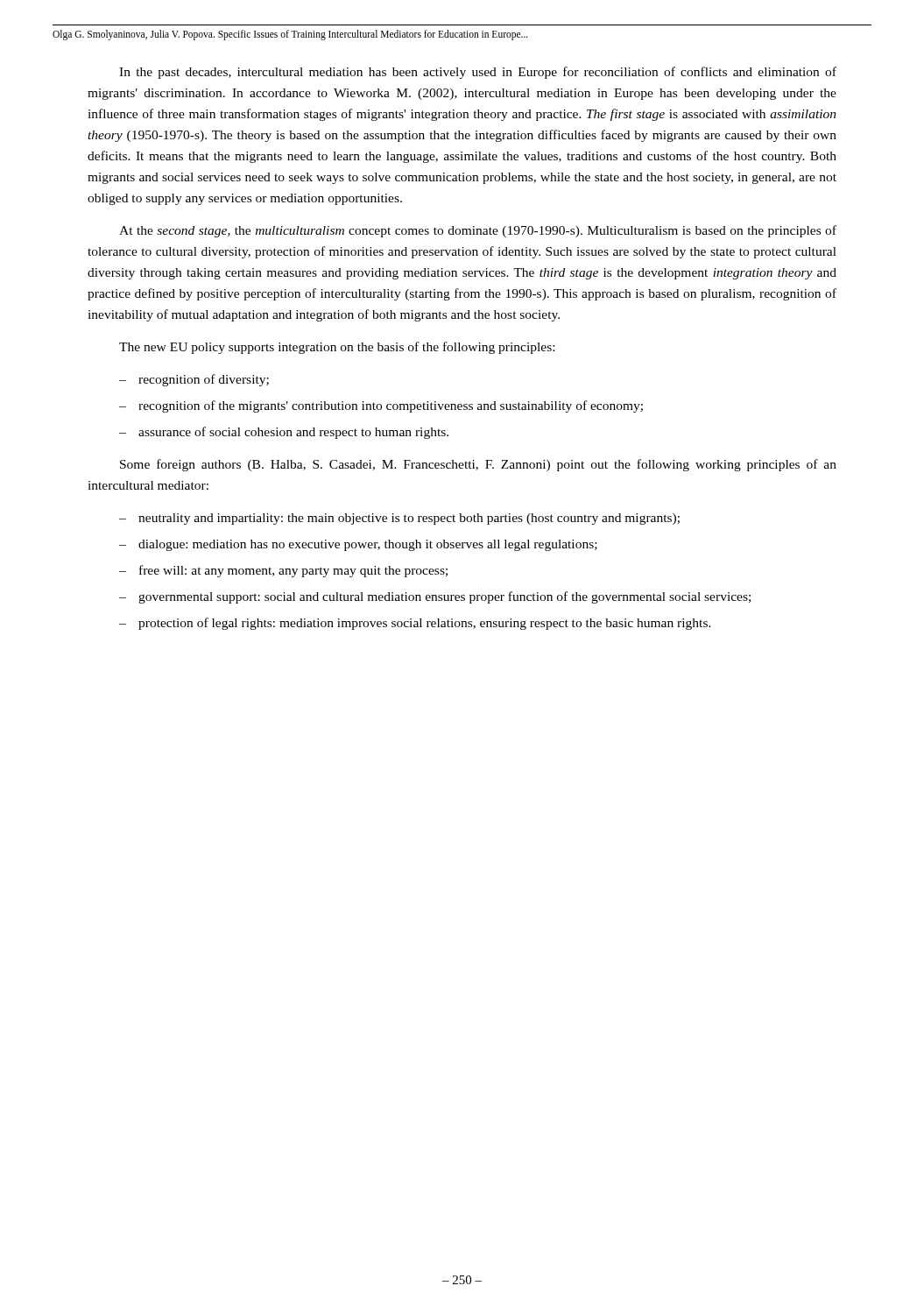This screenshot has height=1314, width=924.
Task: Locate the element starting "– free will: at any moment, any party"
Action: click(283, 571)
